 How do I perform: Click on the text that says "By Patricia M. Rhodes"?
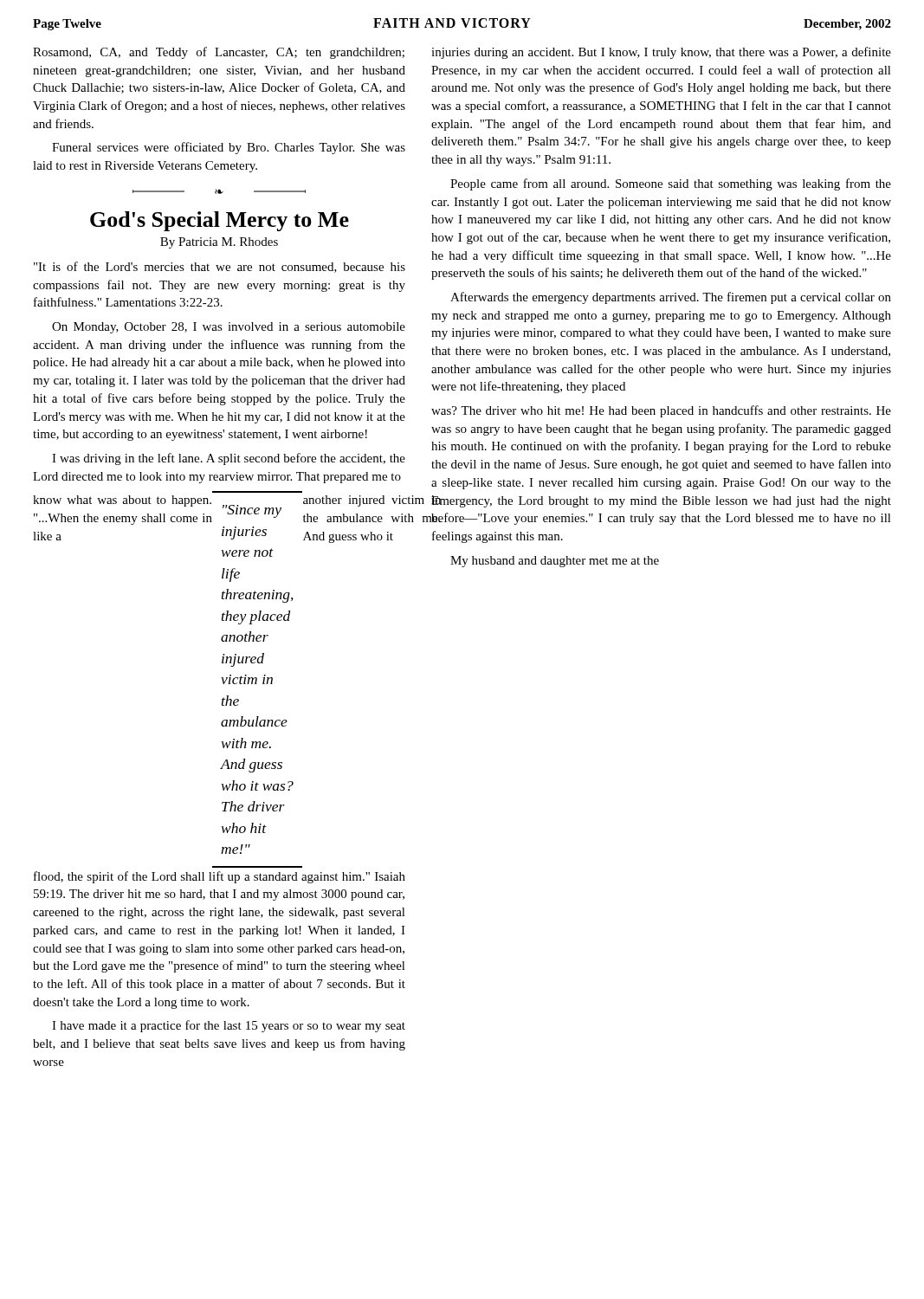[x=219, y=242]
